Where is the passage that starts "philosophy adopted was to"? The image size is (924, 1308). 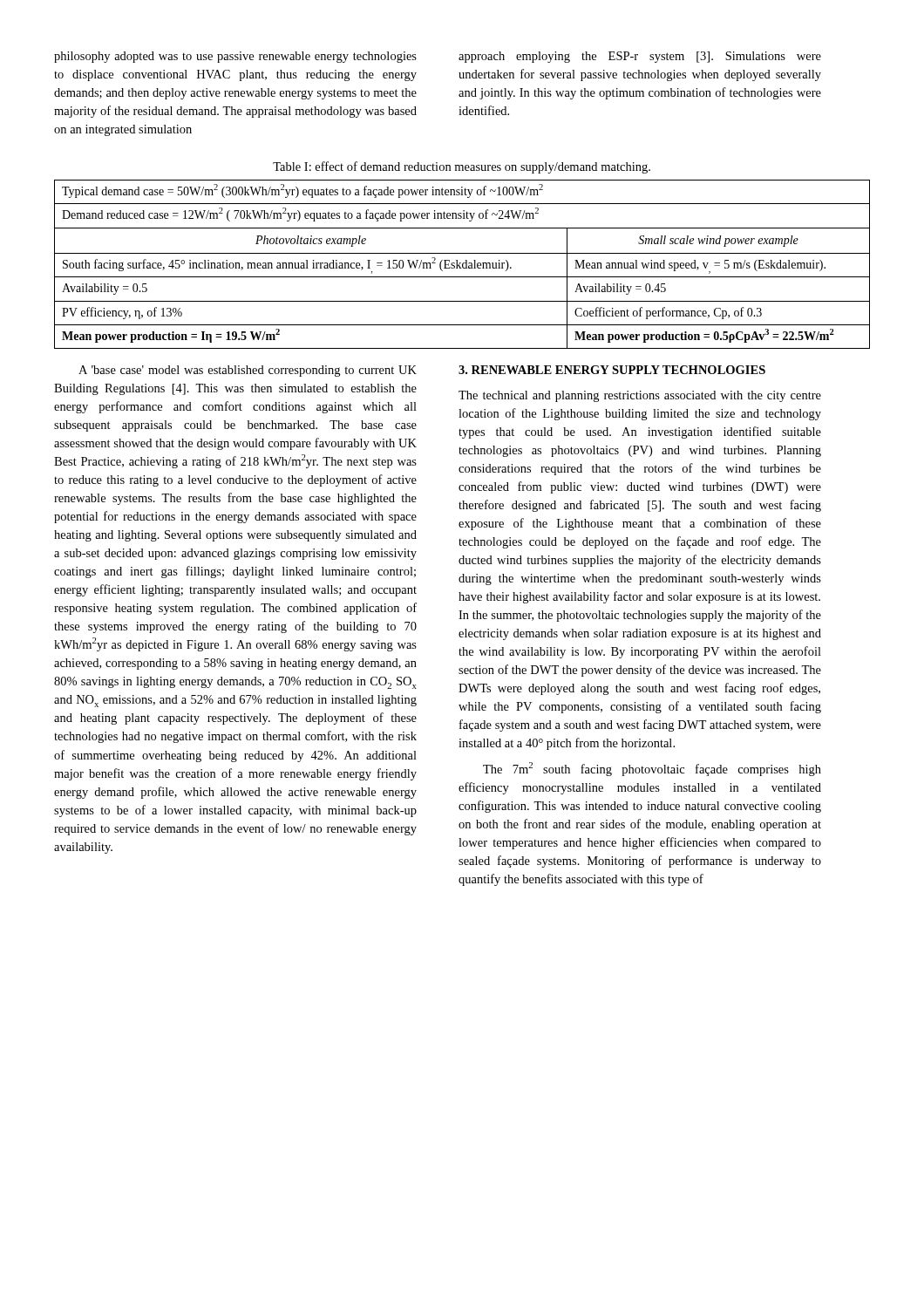[x=235, y=93]
